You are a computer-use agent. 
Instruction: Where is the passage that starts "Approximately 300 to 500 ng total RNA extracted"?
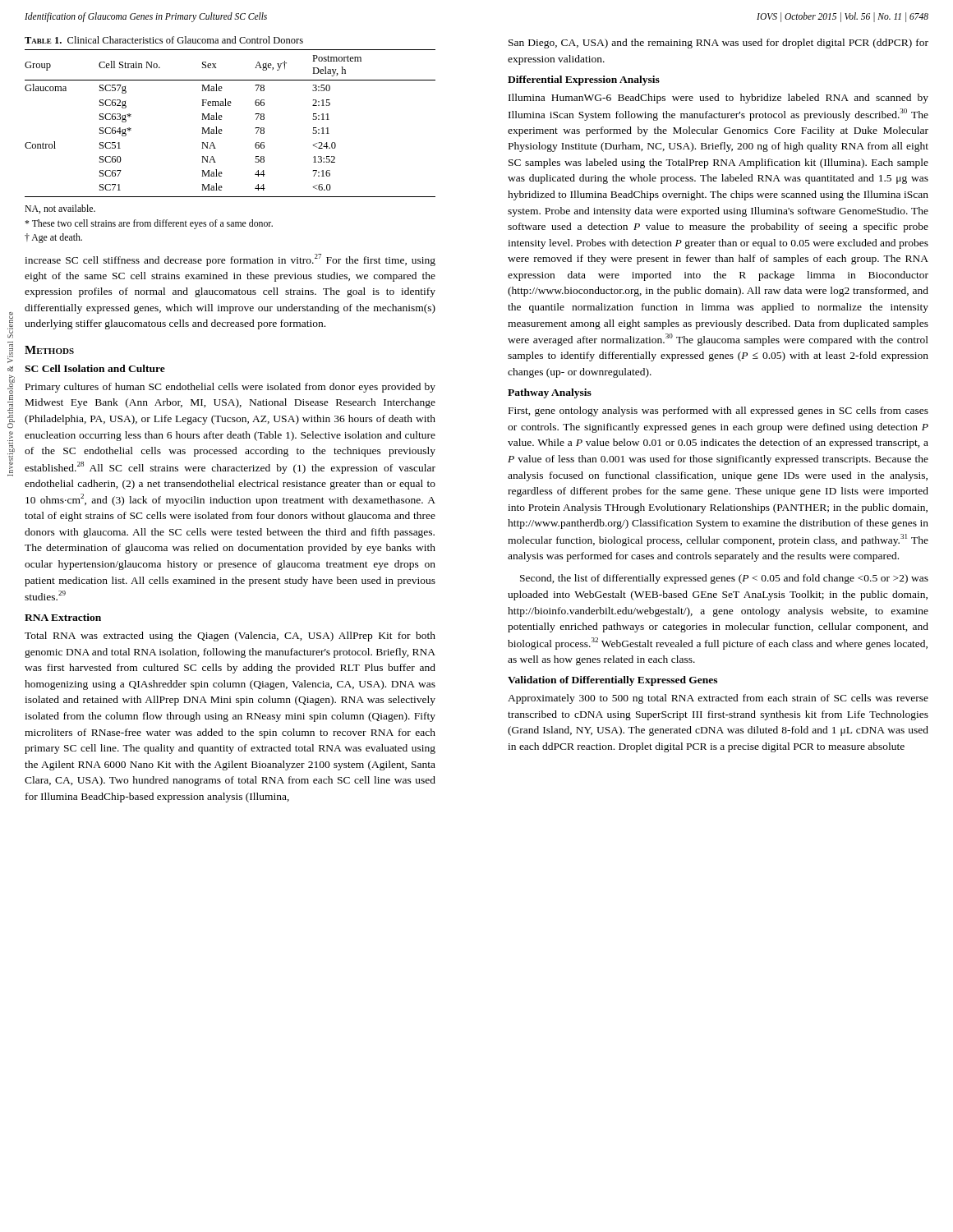[718, 722]
